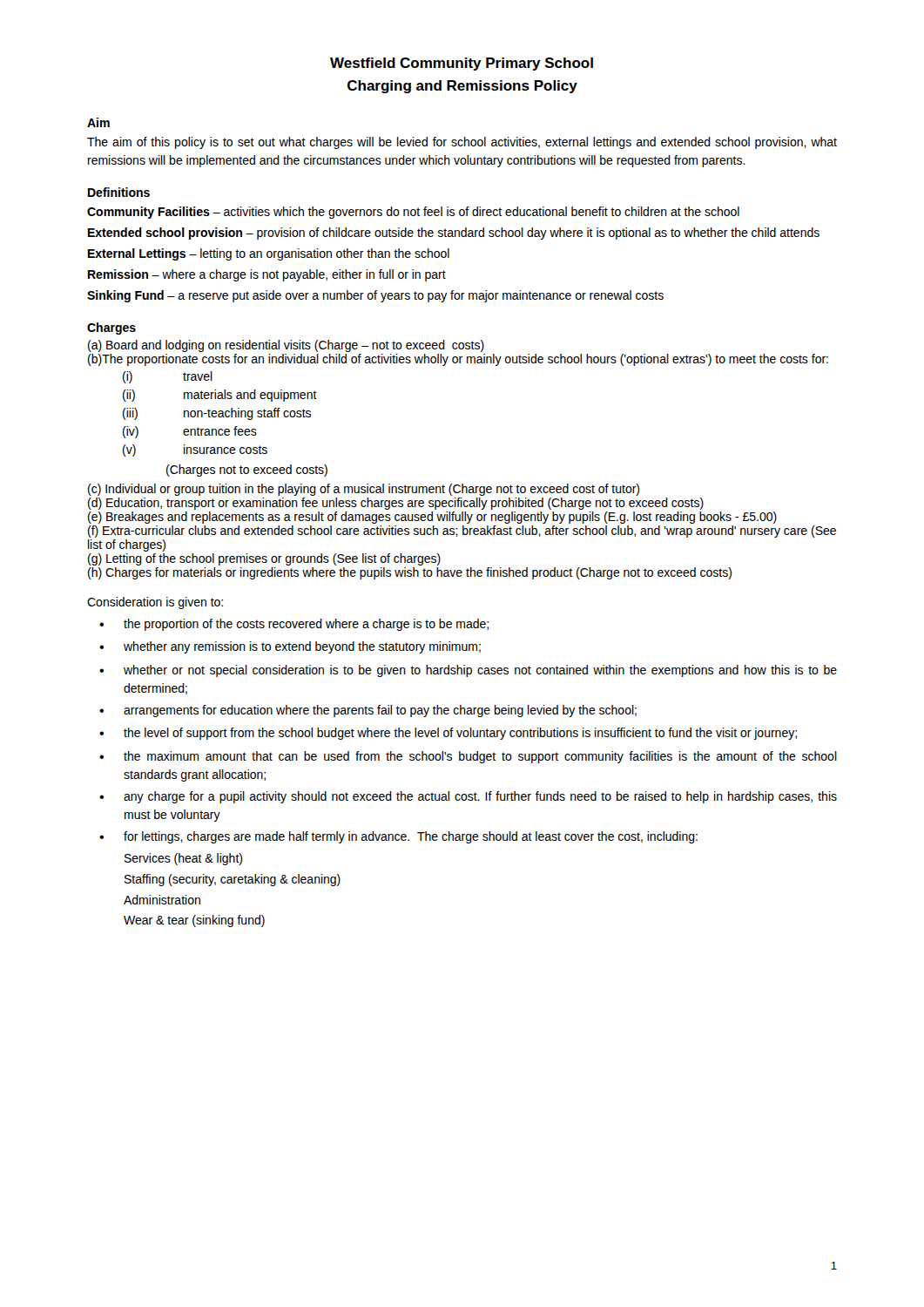924x1307 pixels.
Task: Where is the passage that starts "(e) Breakages and replacements"?
Action: pyautogui.click(x=462, y=517)
